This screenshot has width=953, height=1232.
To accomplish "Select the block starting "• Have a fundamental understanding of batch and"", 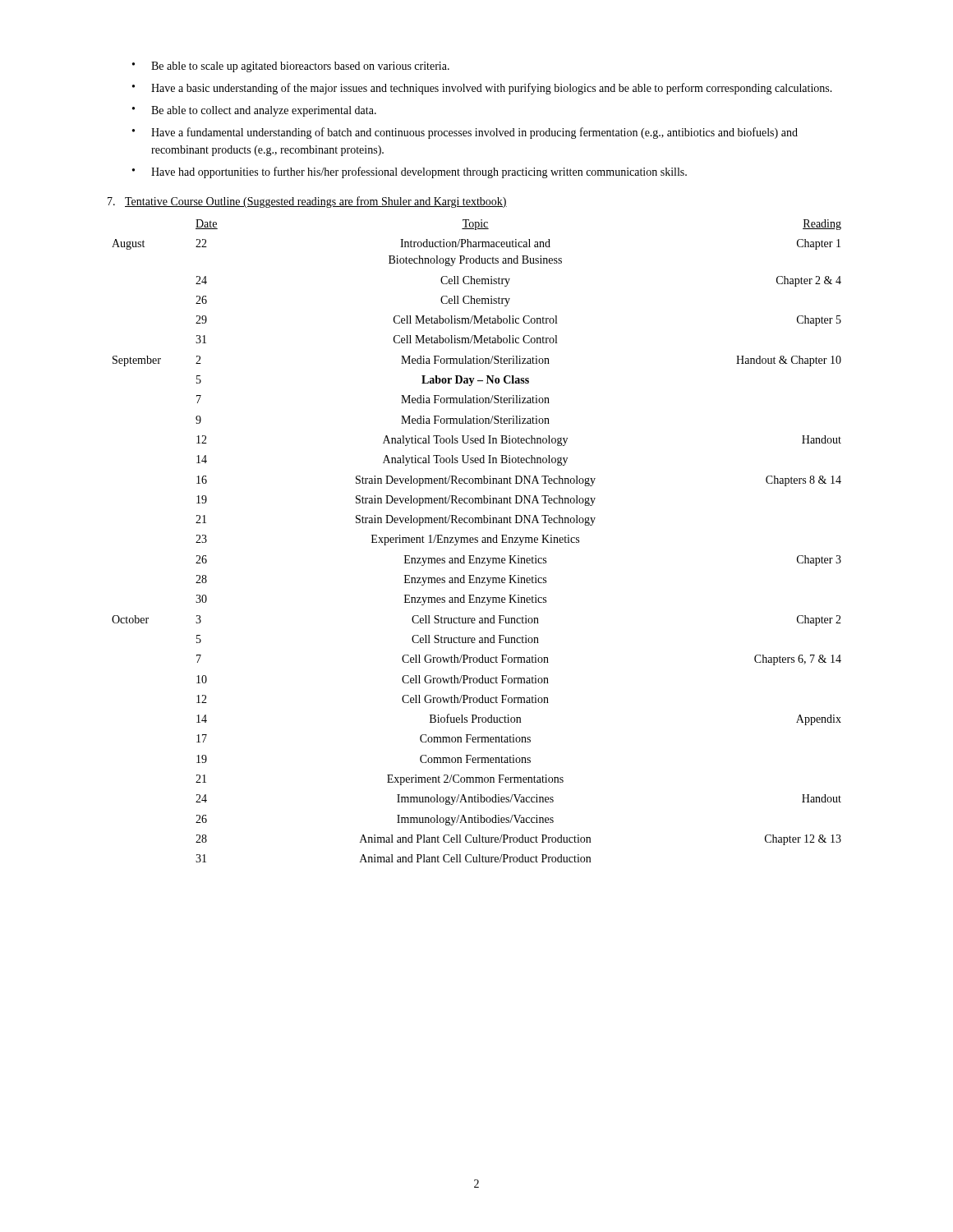I will [x=489, y=141].
